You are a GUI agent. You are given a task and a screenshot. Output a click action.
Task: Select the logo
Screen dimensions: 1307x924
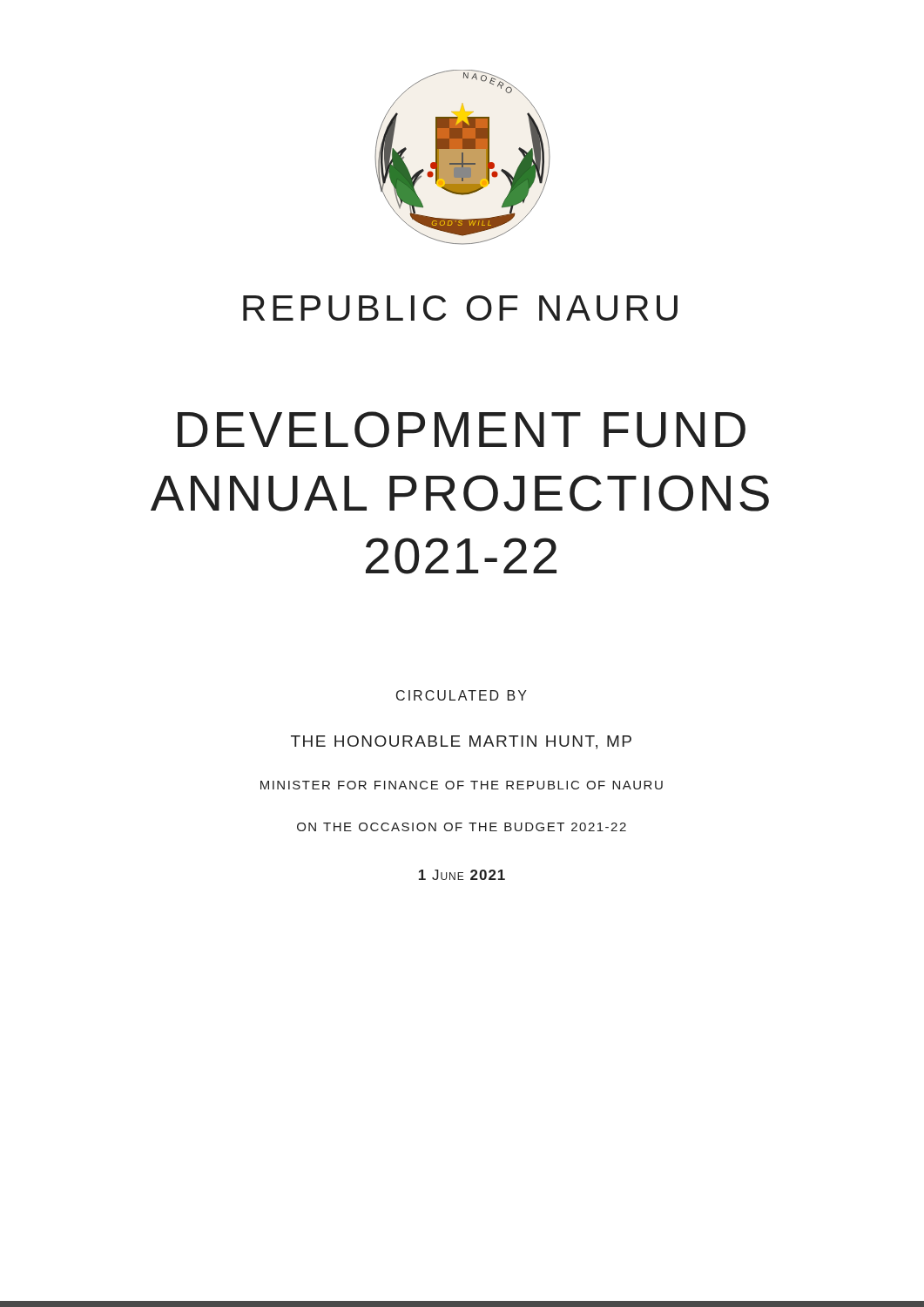click(x=462, y=161)
